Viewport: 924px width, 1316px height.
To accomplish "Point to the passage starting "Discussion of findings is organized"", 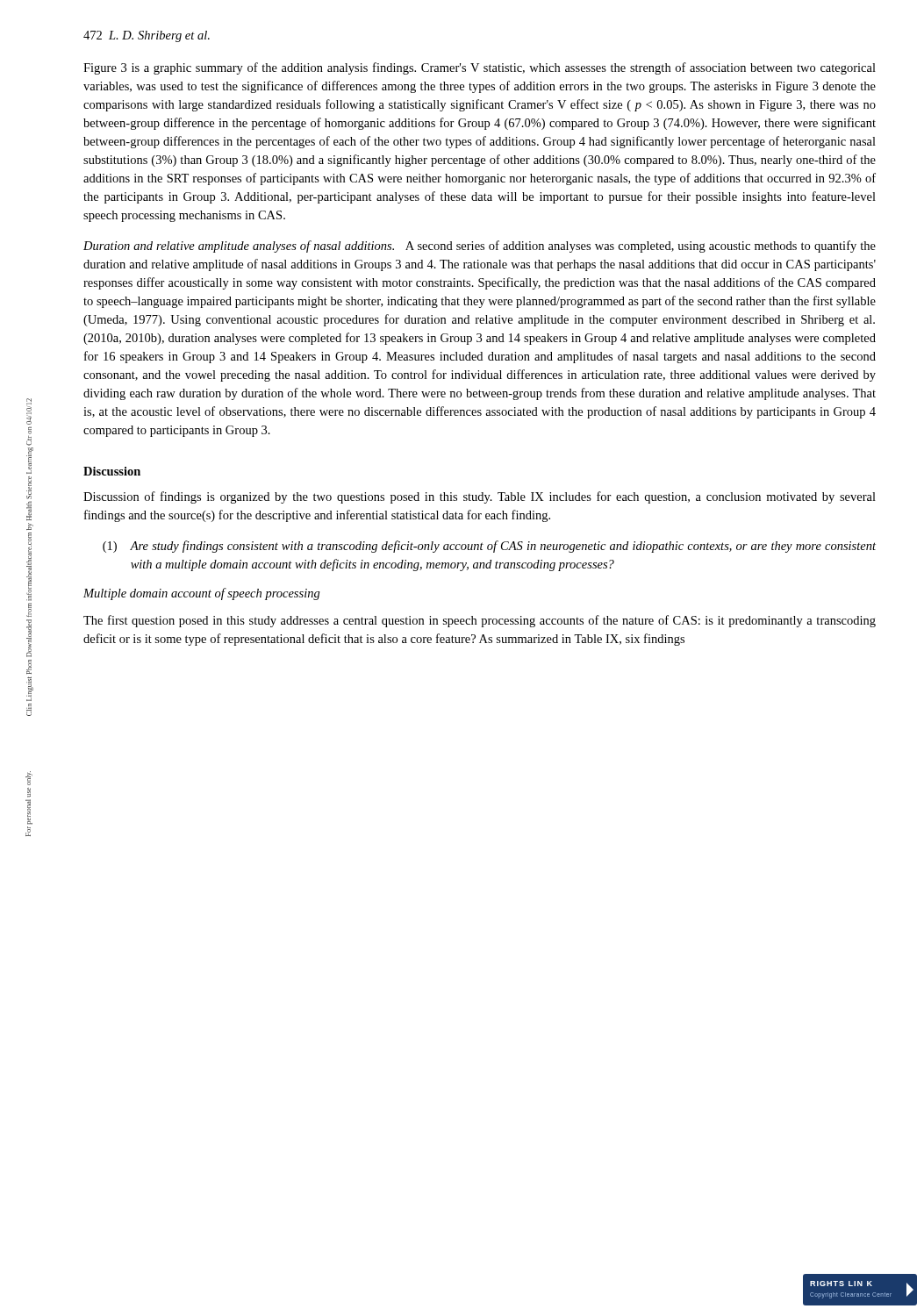I will click(x=480, y=507).
